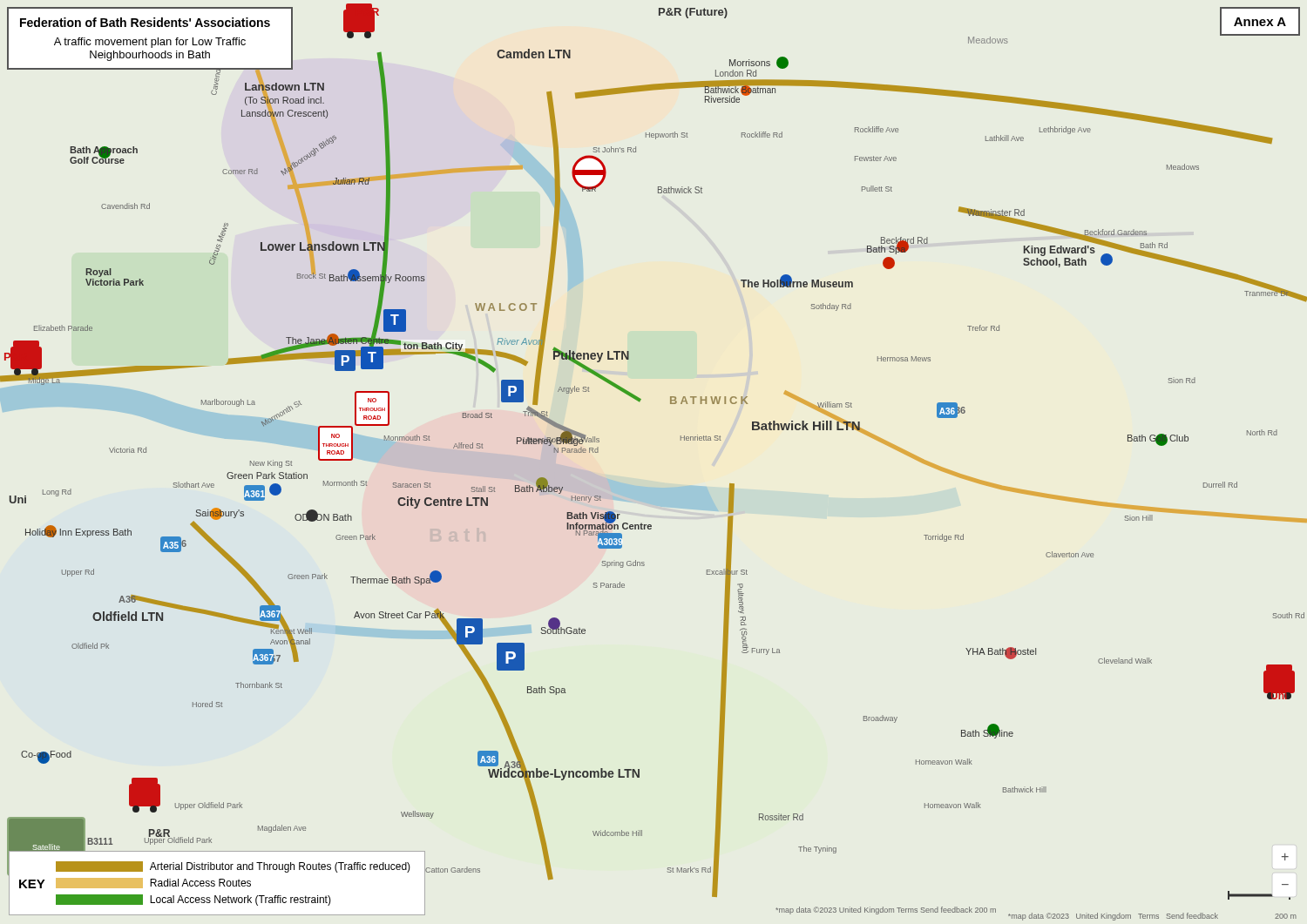1307x924 pixels.
Task: Click on the element starting "Annex A"
Action: 1260,21
